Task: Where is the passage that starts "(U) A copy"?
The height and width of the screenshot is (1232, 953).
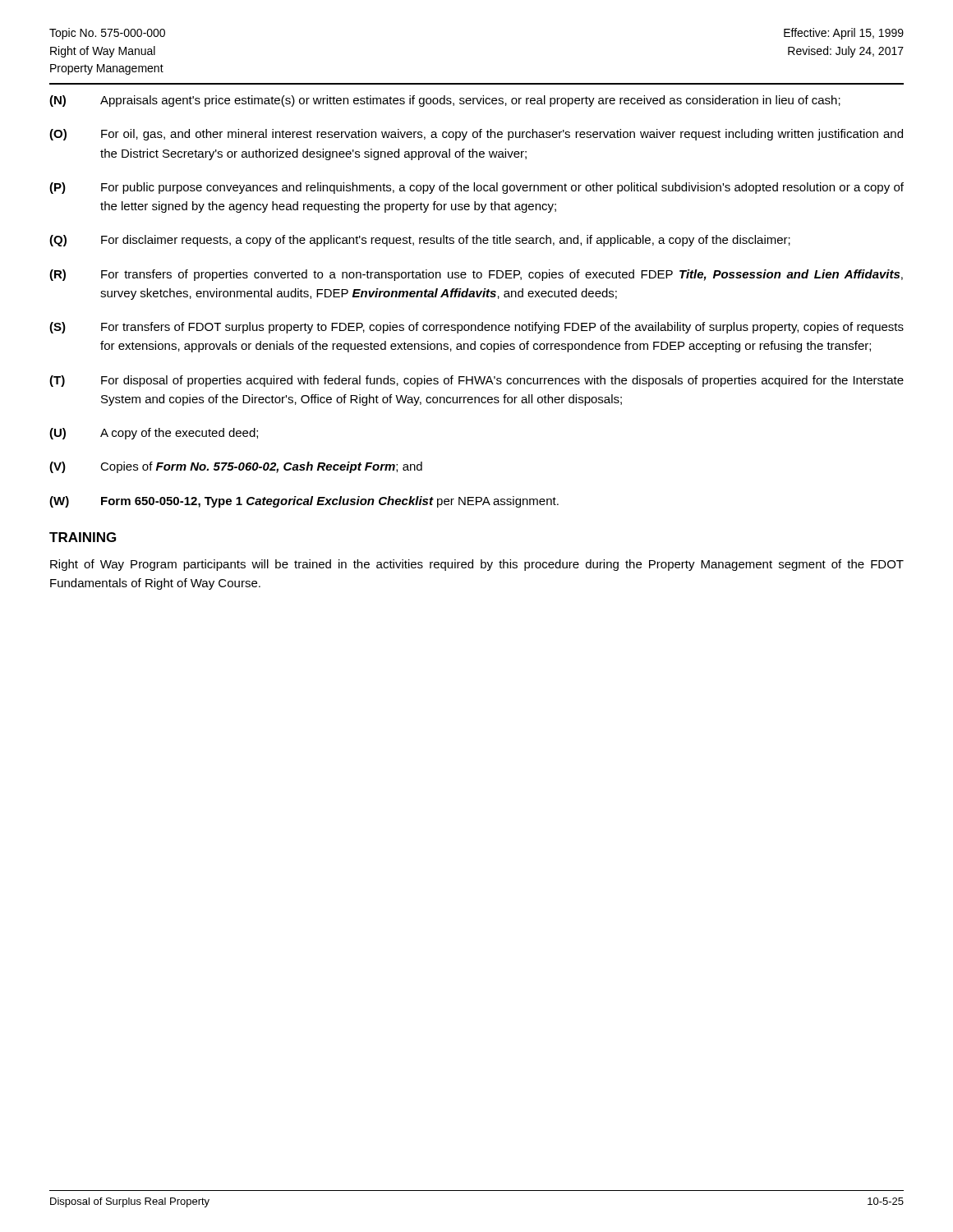Action: coord(154,434)
